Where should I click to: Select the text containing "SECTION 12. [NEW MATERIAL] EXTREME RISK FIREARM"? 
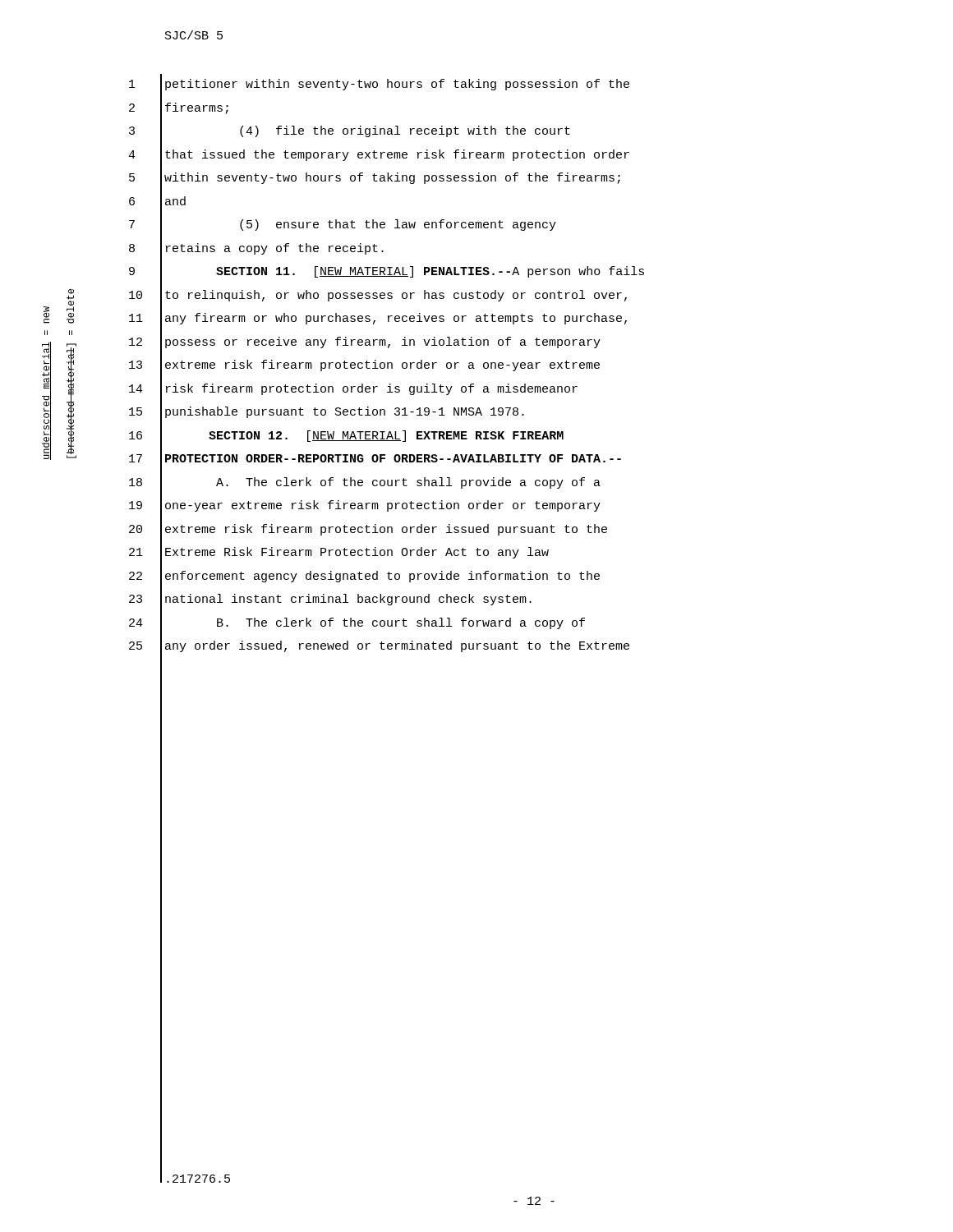[x=364, y=436]
